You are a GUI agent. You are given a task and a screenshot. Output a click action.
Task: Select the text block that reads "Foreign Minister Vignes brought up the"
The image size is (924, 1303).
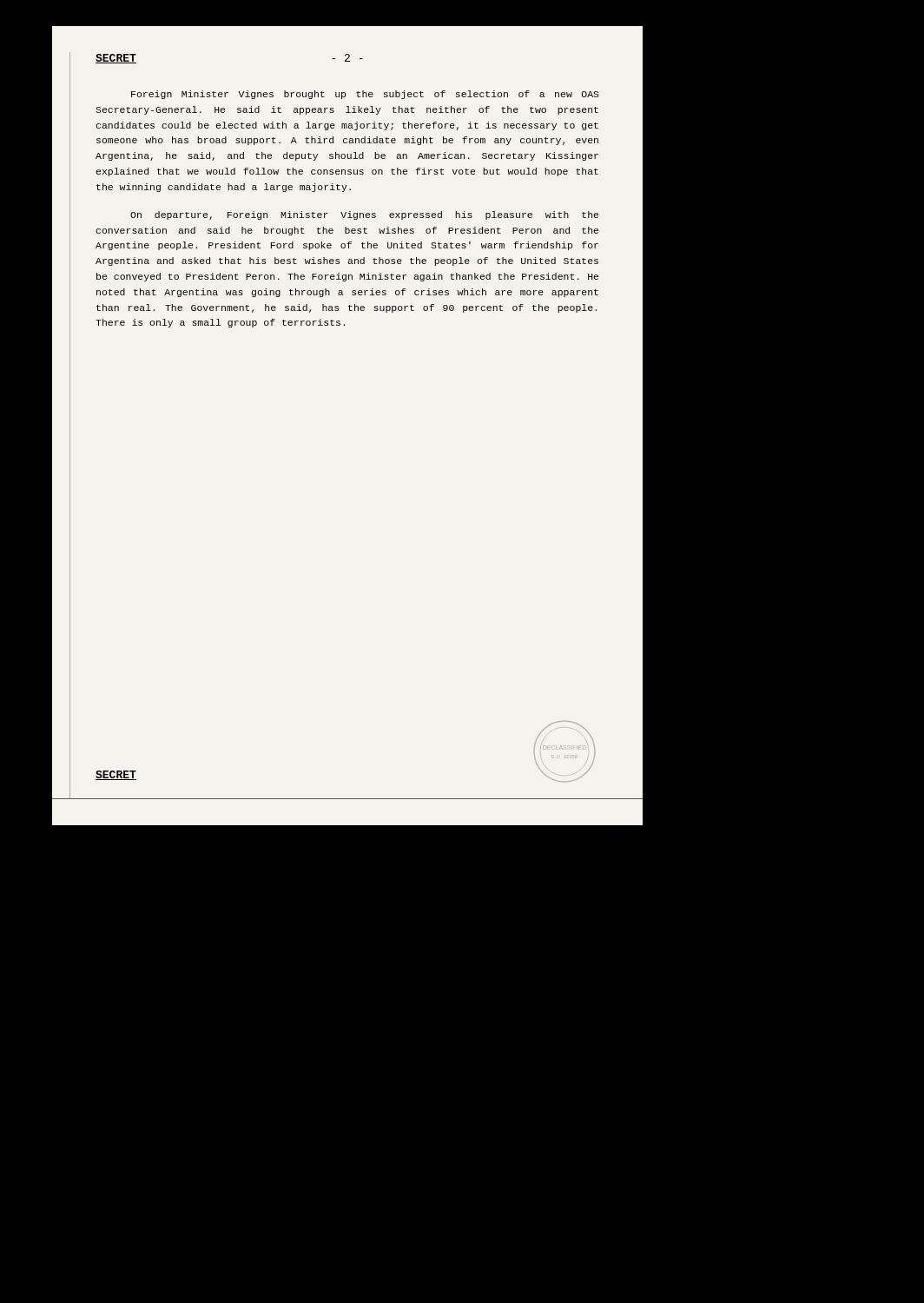pos(347,209)
